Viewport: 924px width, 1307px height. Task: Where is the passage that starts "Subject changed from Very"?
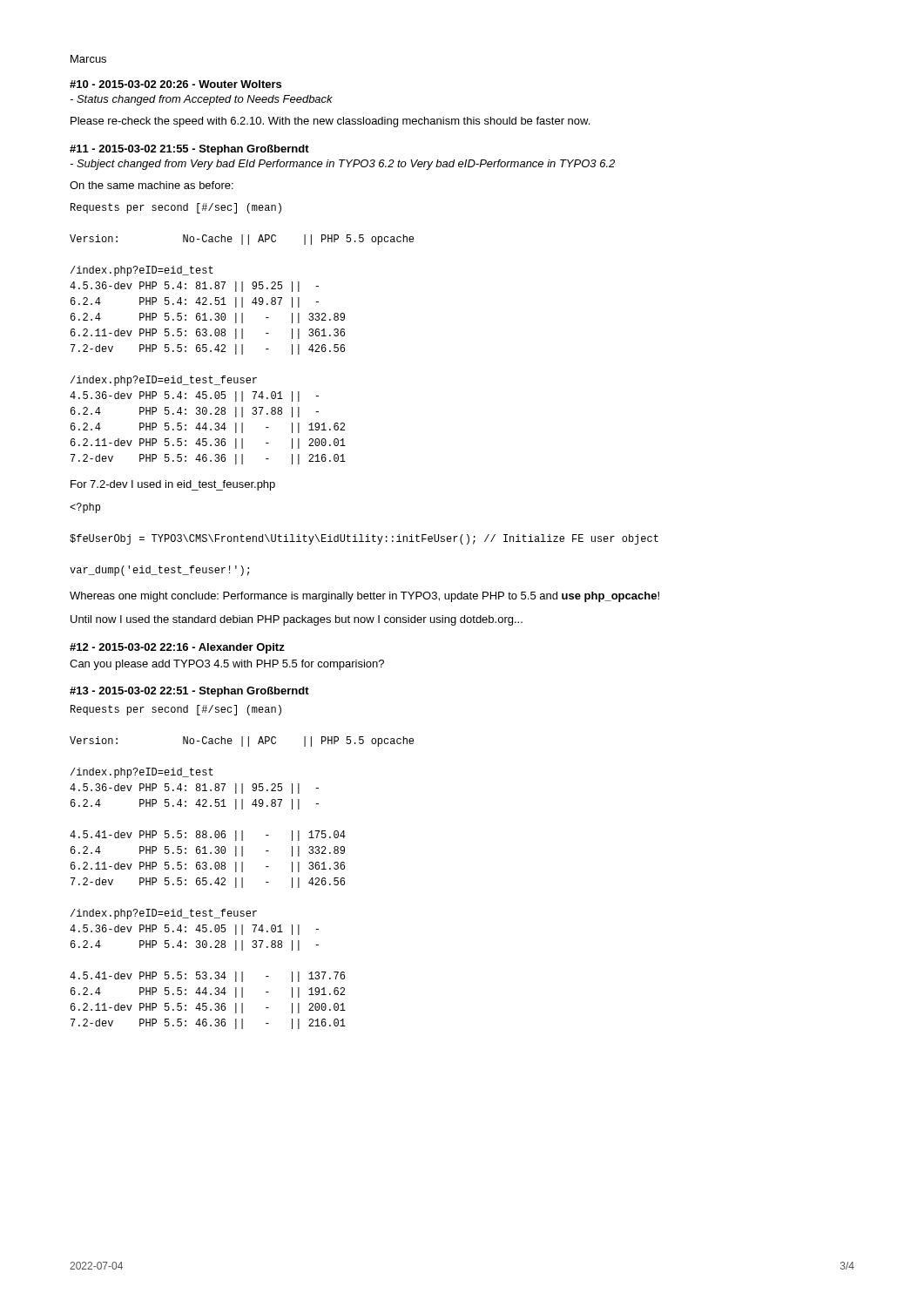342,163
